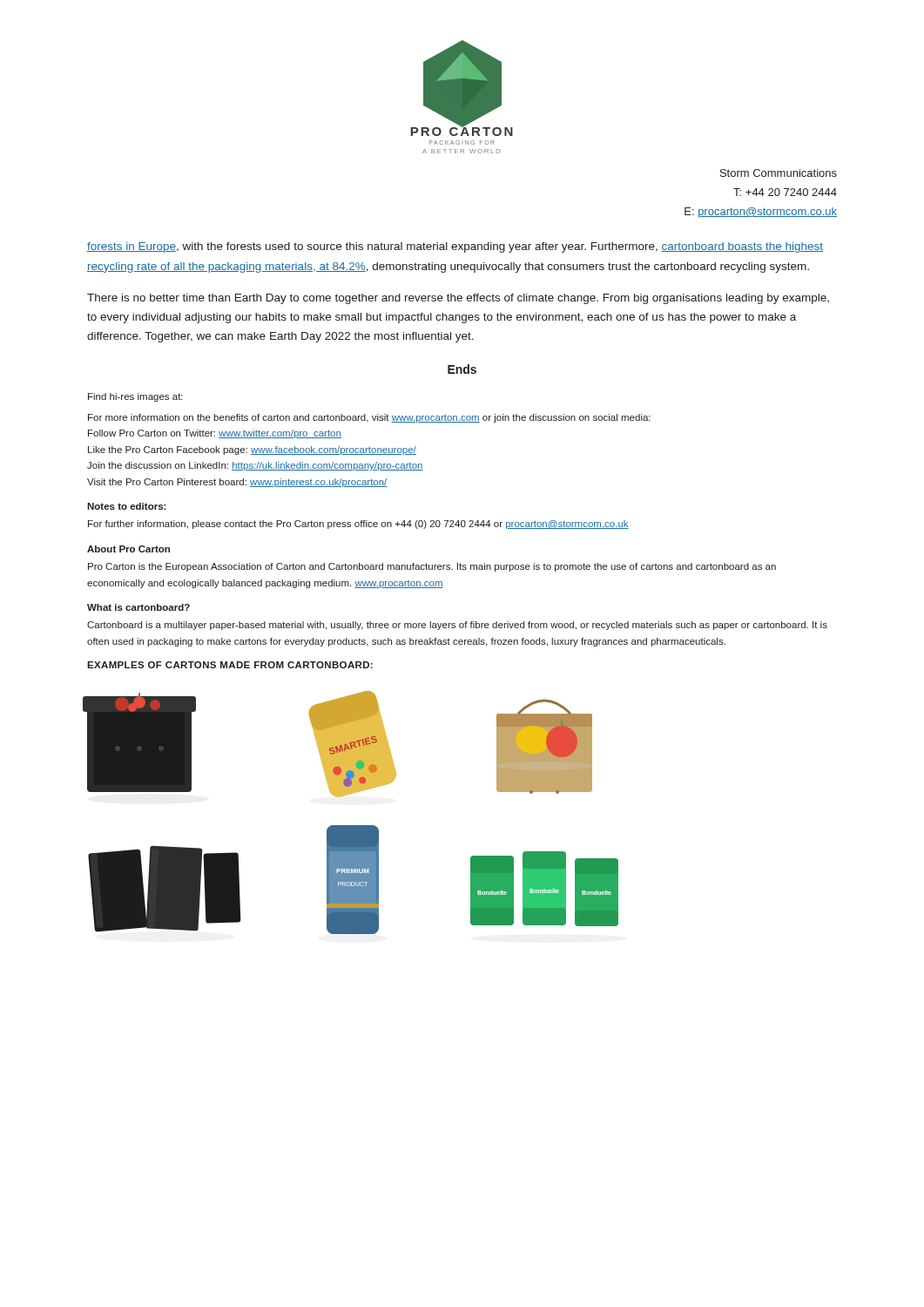Find the block on this page that starts "forests in Europe, with the forests used"
The height and width of the screenshot is (1307, 924).
(462, 257)
